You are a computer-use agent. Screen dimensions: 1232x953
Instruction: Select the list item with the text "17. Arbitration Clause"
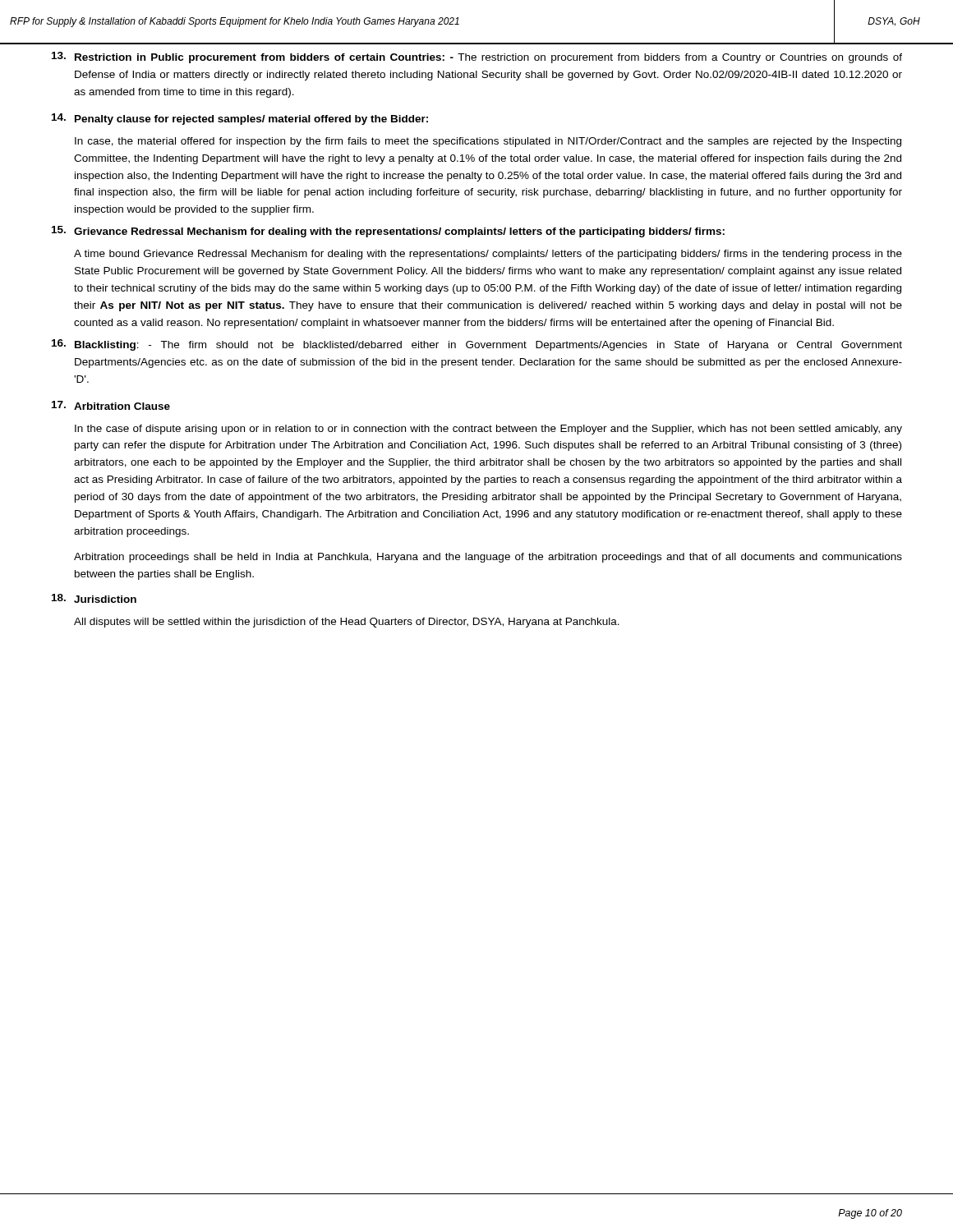point(111,405)
